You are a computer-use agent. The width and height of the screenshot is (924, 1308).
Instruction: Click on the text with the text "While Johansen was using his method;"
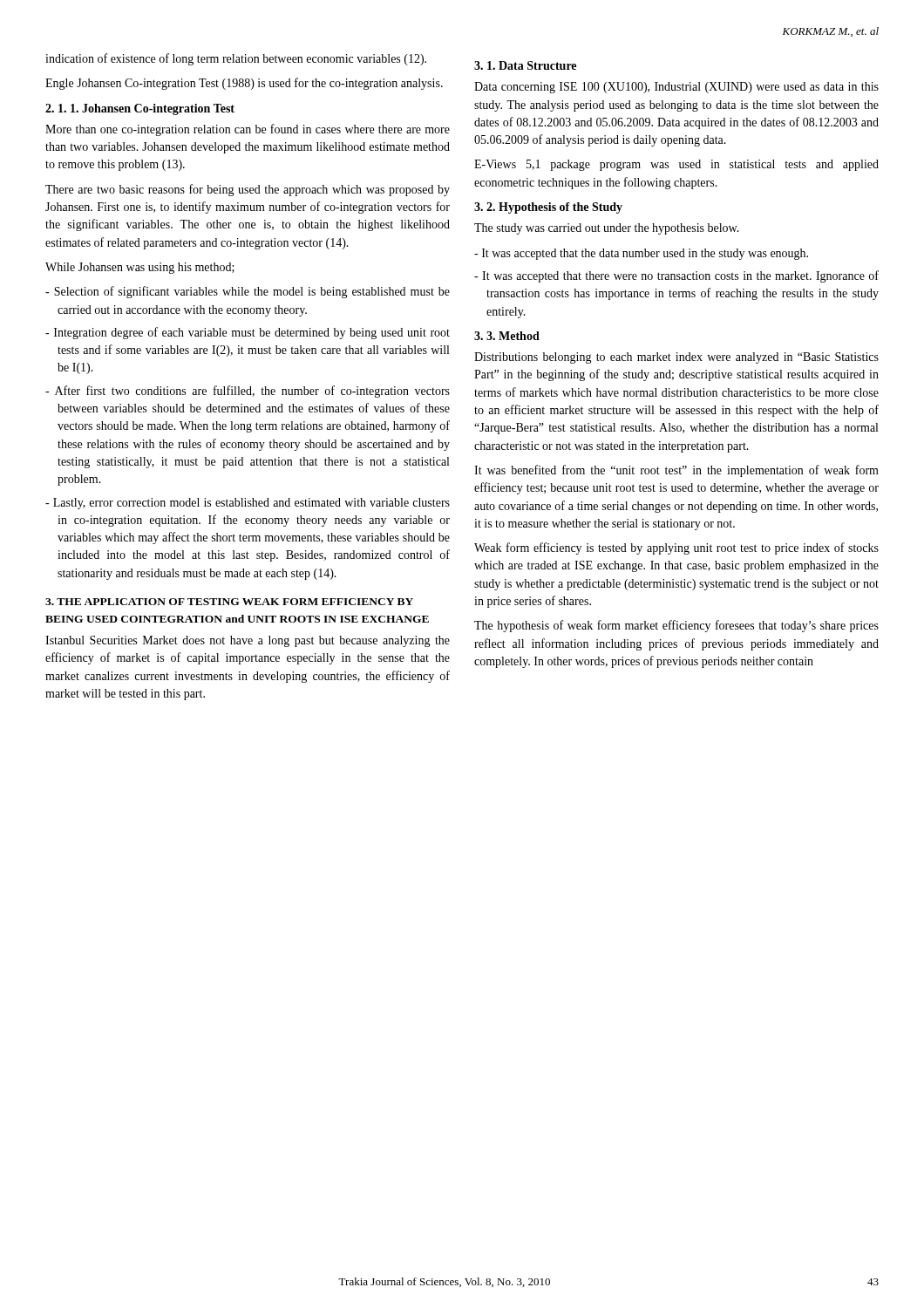(x=140, y=268)
